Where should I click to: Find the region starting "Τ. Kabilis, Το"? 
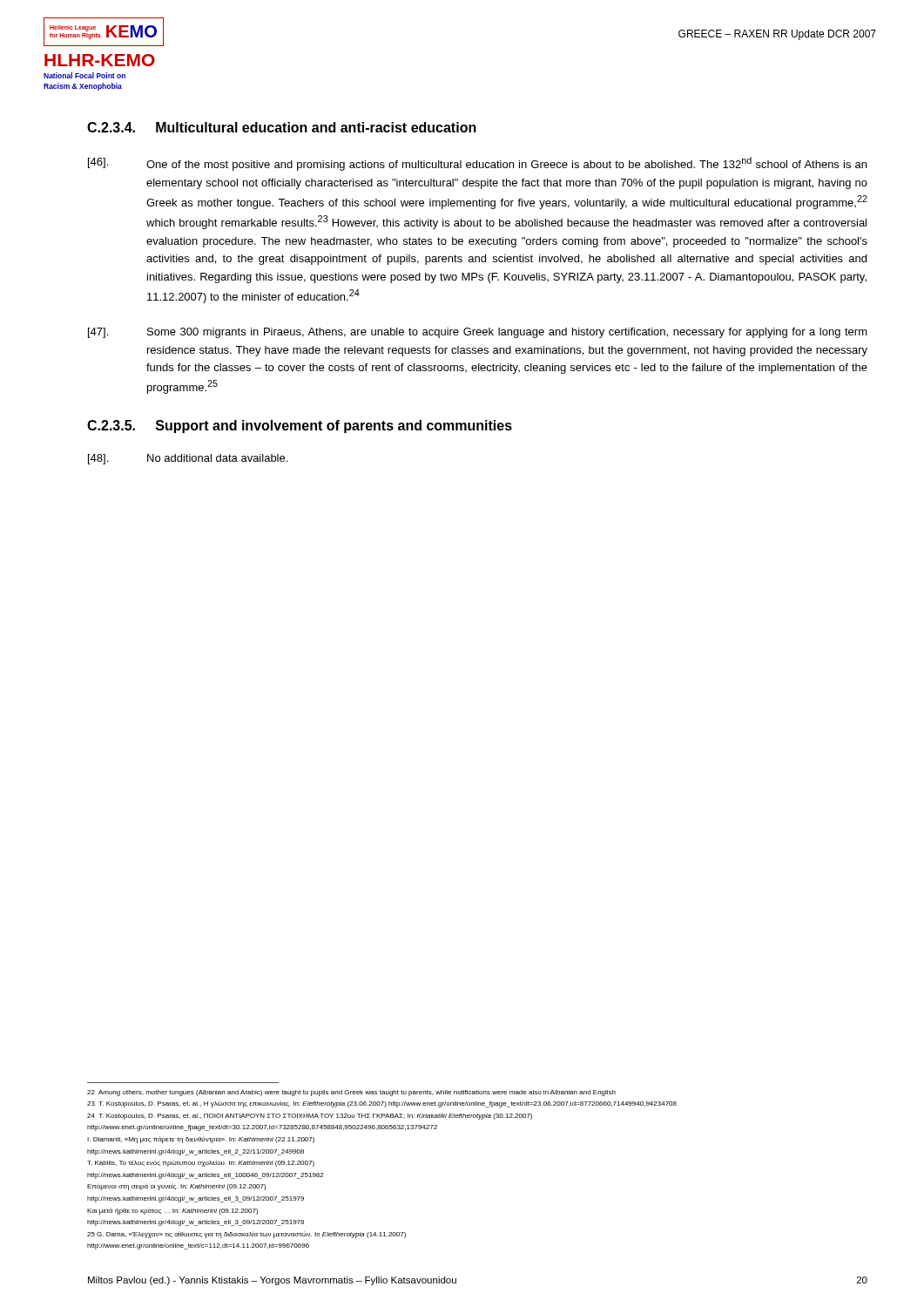tap(201, 1163)
